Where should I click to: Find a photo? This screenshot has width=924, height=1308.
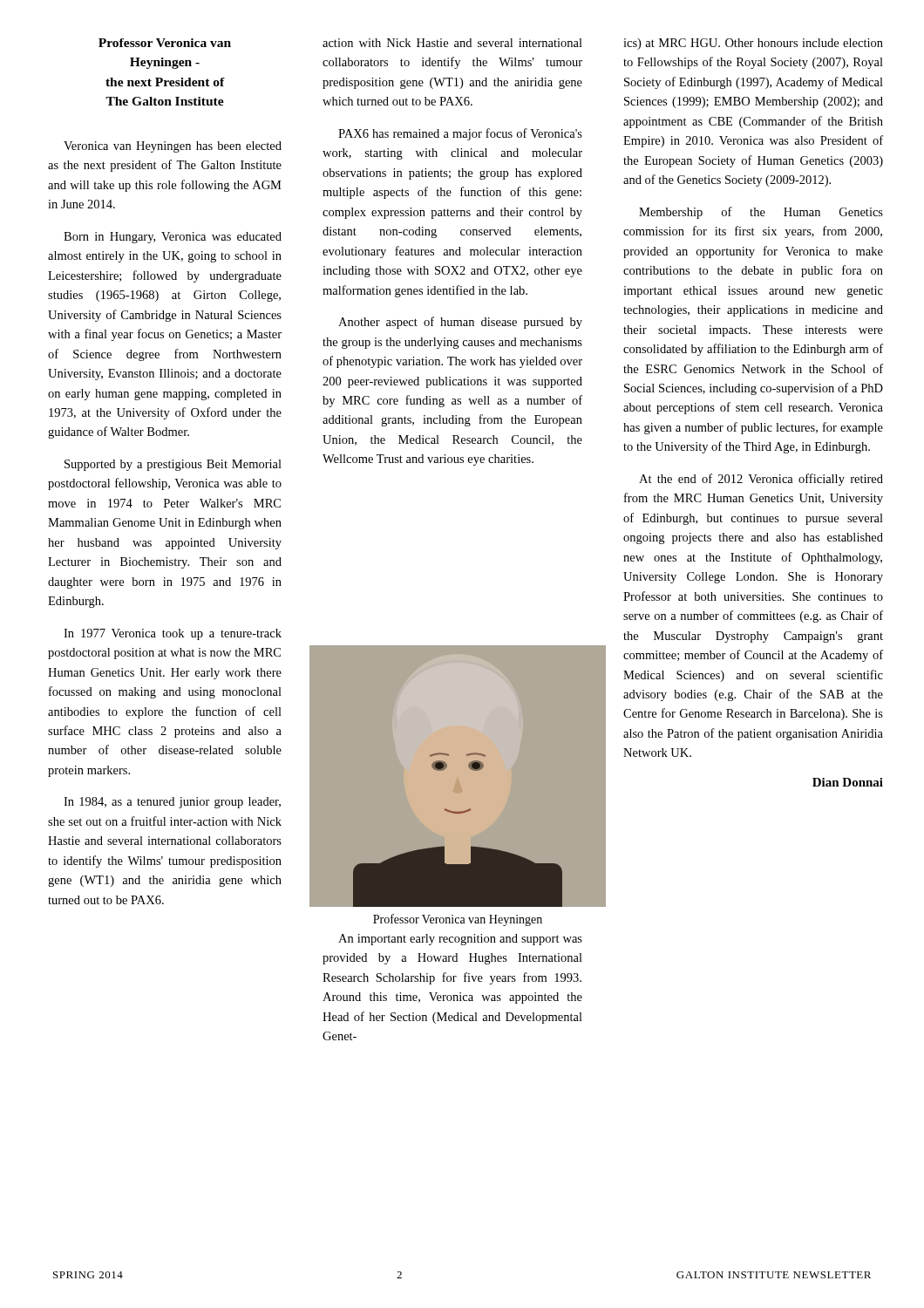point(458,786)
